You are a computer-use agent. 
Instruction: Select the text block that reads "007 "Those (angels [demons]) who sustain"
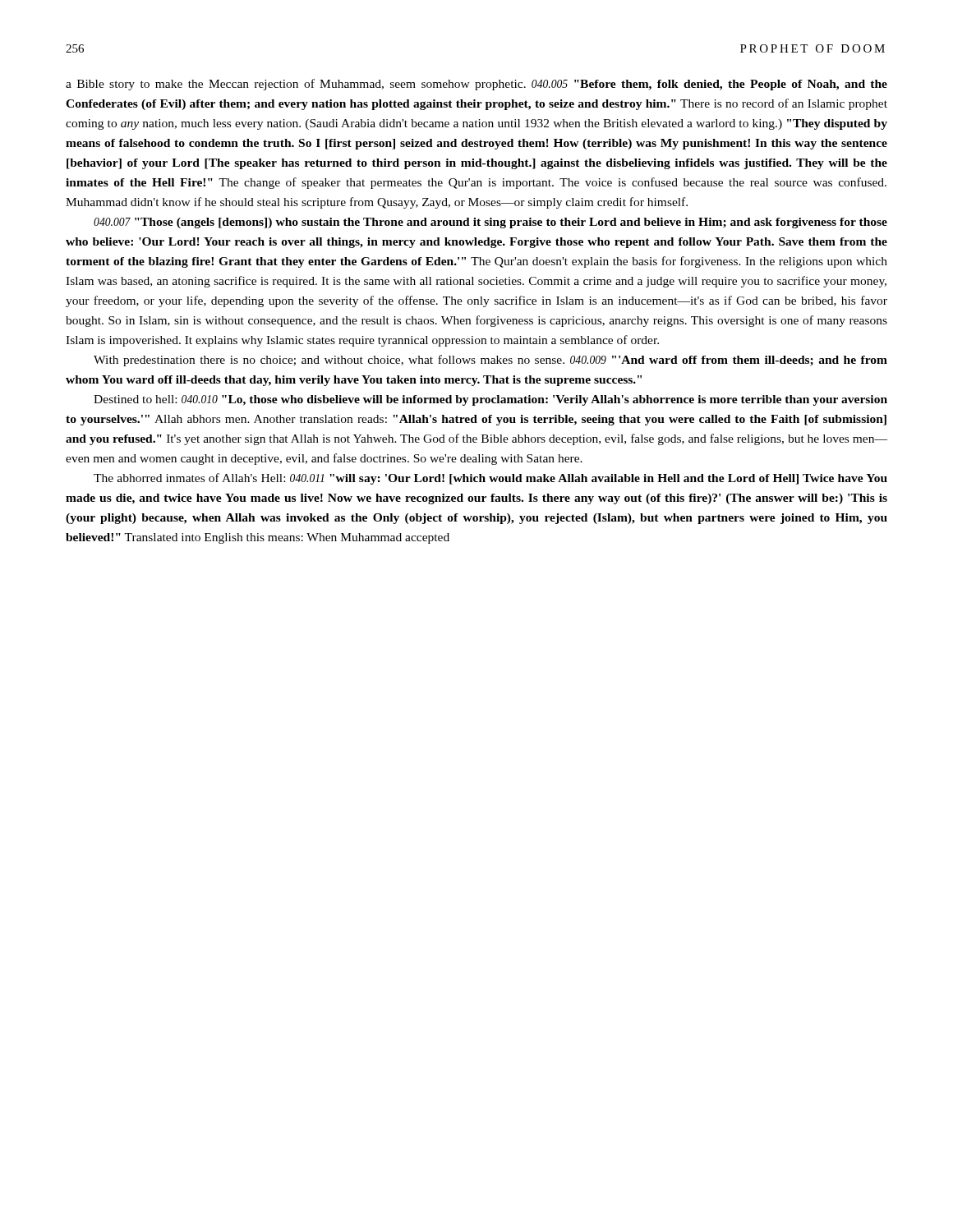[x=476, y=281]
